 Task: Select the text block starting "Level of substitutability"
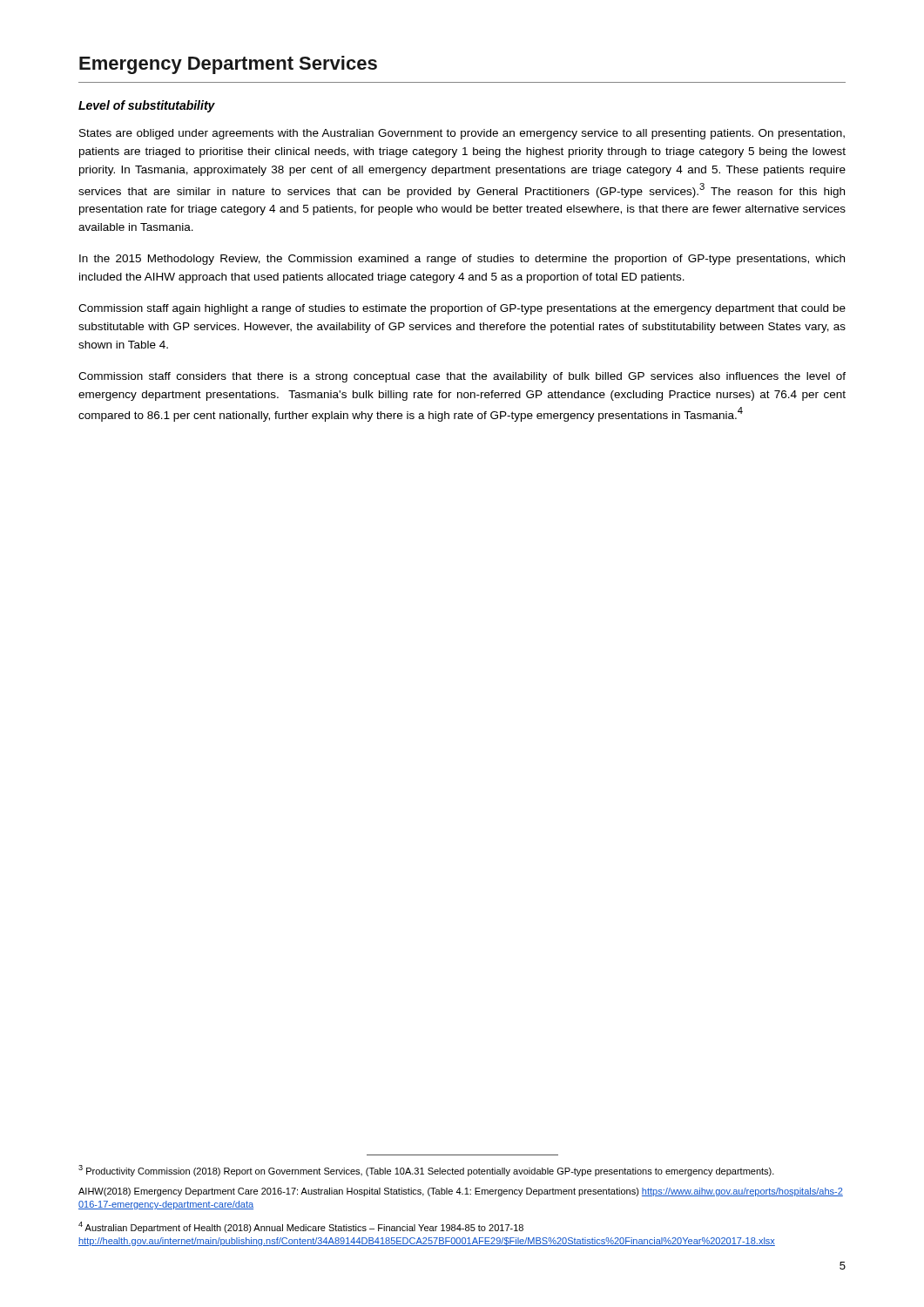pos(146,105)
